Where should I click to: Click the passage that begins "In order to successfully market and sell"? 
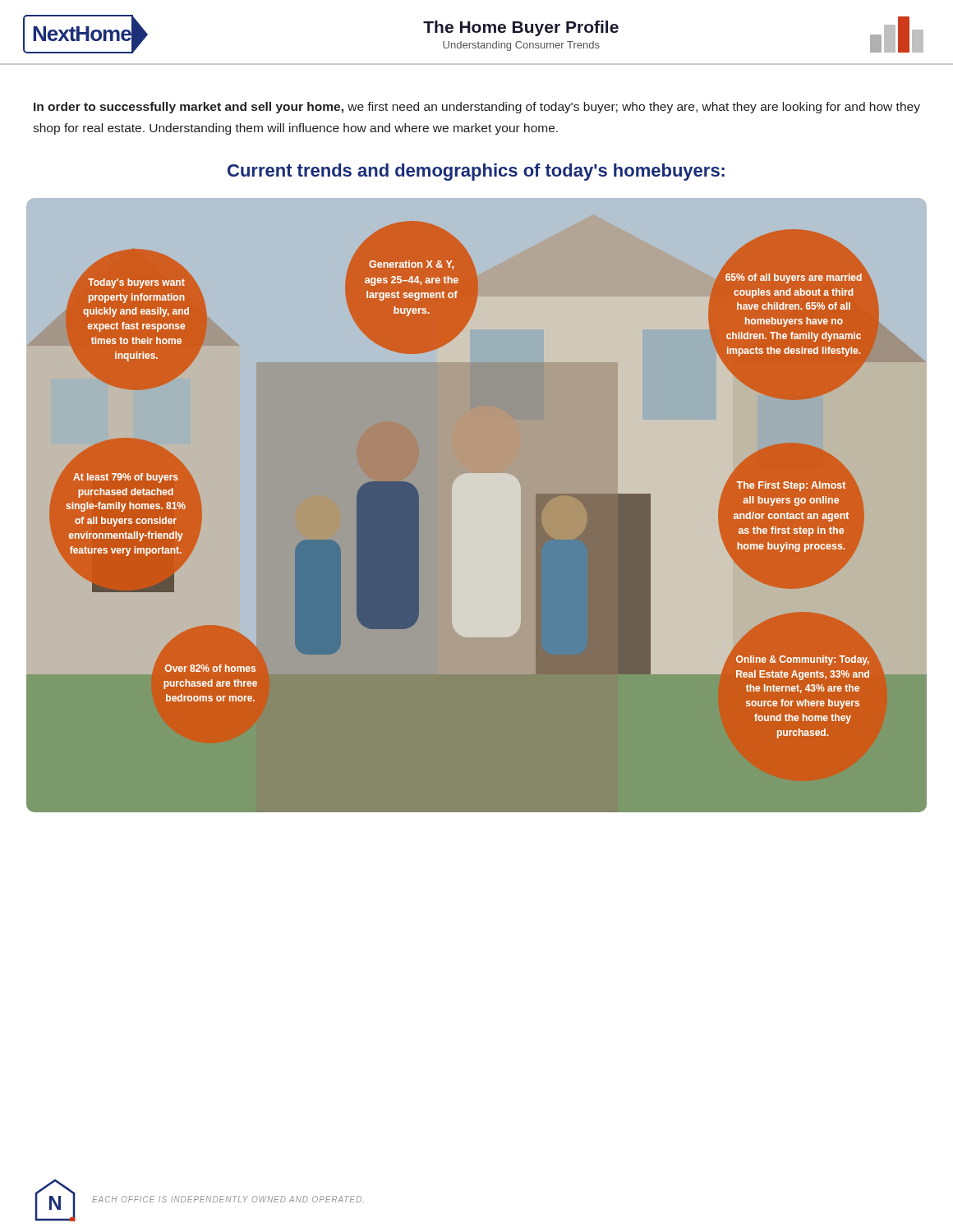pyautogui.click(x=476, y=117)
